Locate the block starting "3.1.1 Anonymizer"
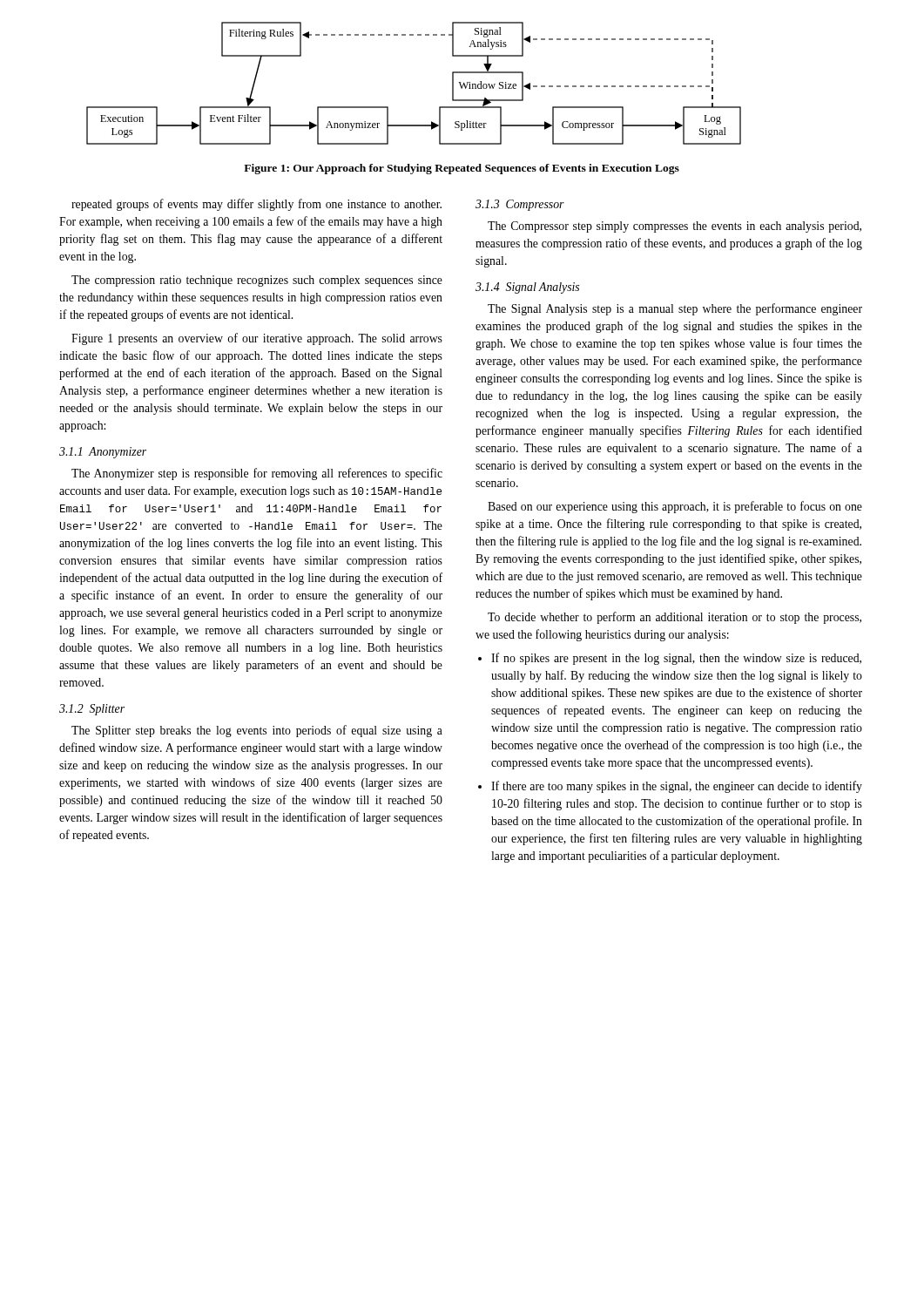The width and height of the screenshot is (924, 1307). tap(103, 452)
